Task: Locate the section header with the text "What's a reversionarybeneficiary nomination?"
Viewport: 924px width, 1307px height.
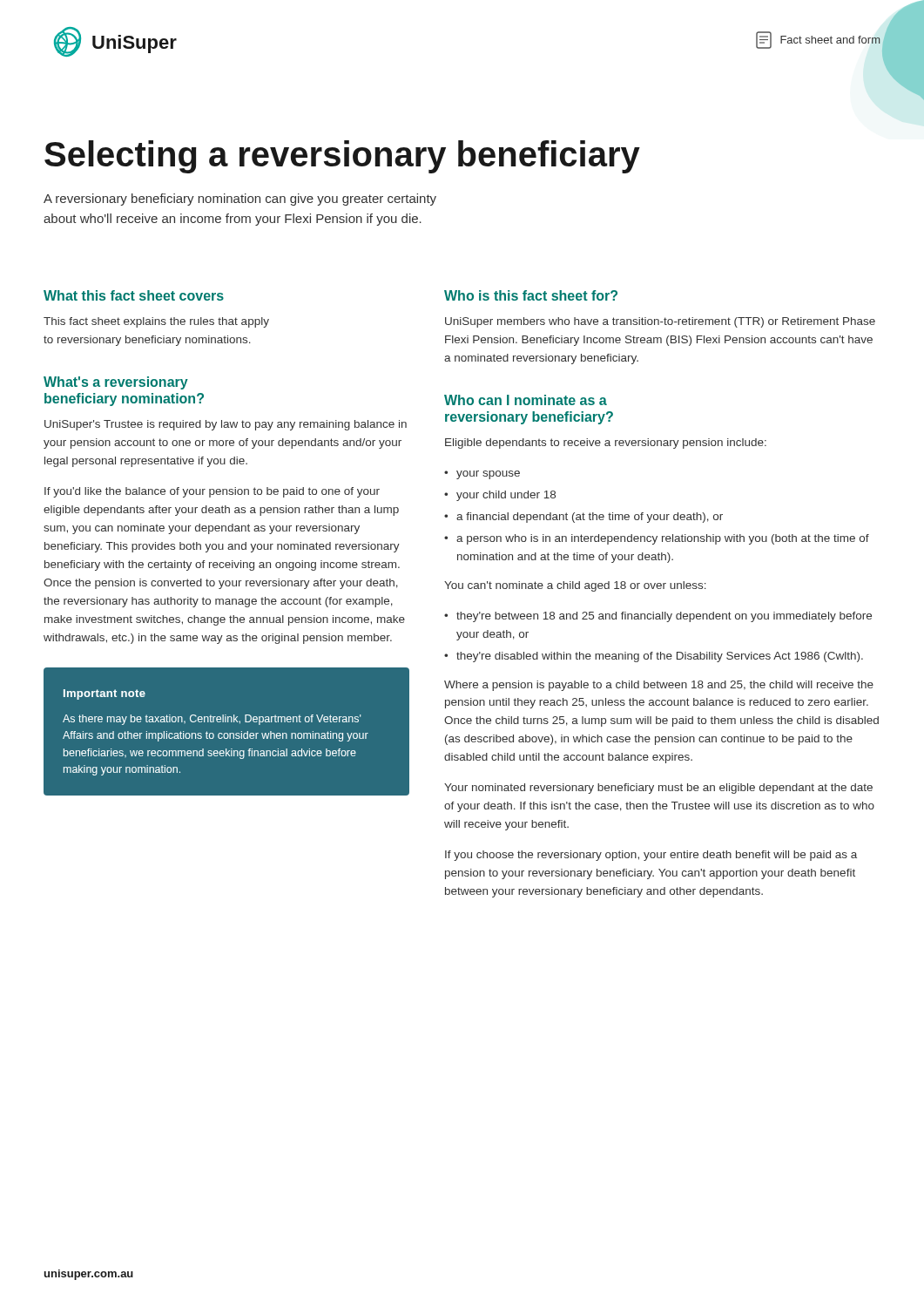Action: click(x=116, y=383)
